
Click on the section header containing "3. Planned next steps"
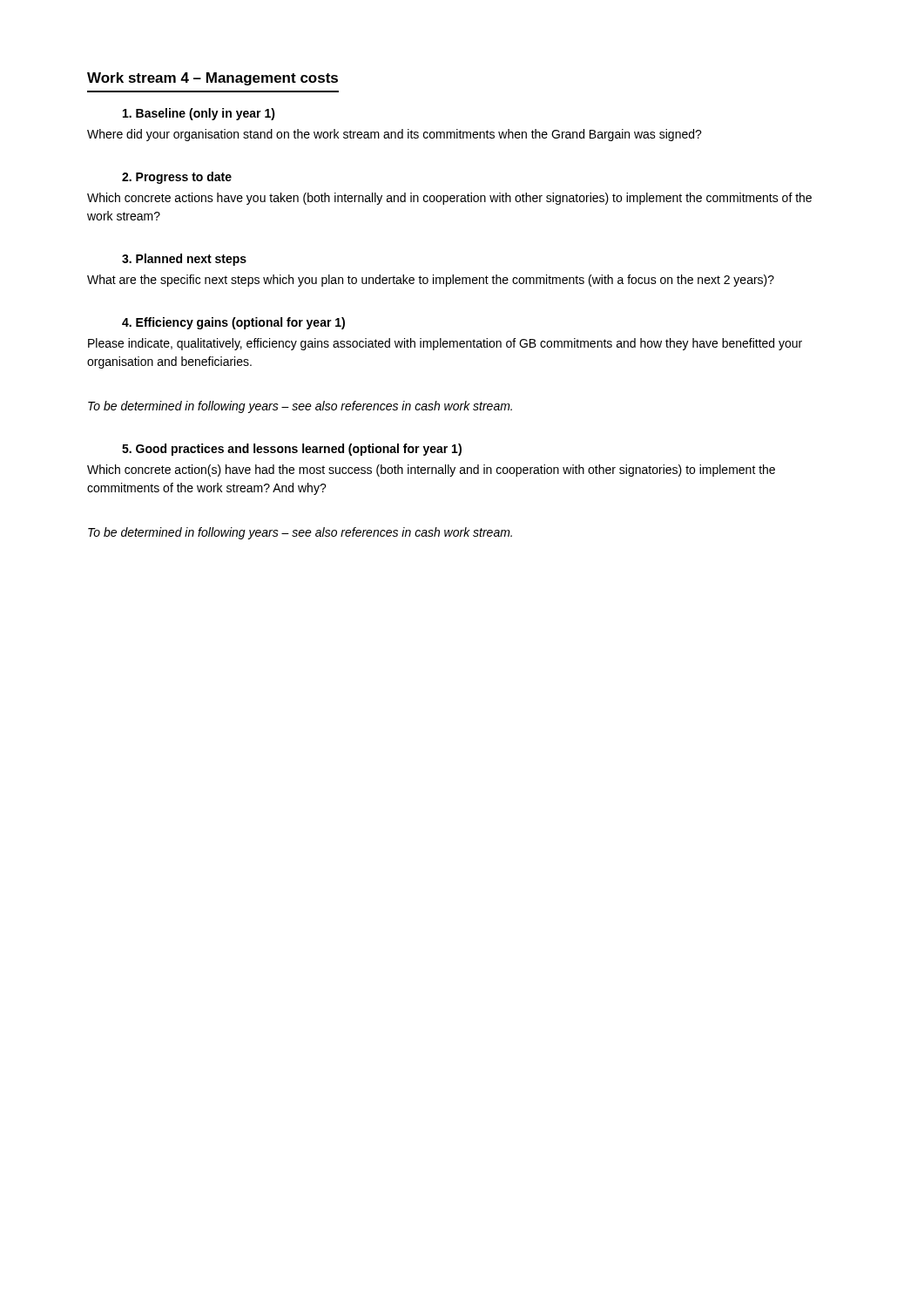click(184, 259)
